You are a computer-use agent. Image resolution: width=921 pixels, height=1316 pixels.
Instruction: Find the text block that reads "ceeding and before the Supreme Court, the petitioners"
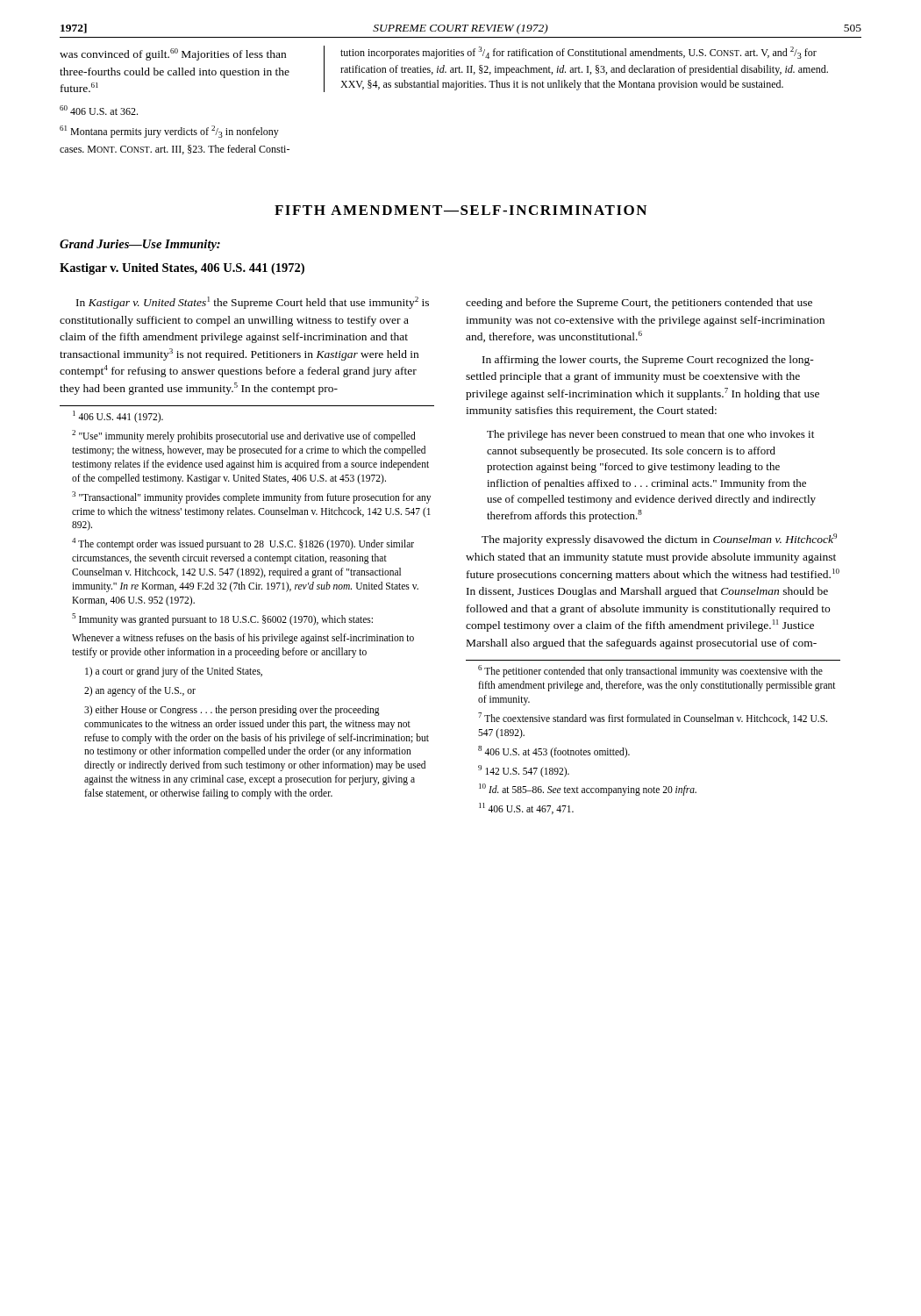(653, 473)
